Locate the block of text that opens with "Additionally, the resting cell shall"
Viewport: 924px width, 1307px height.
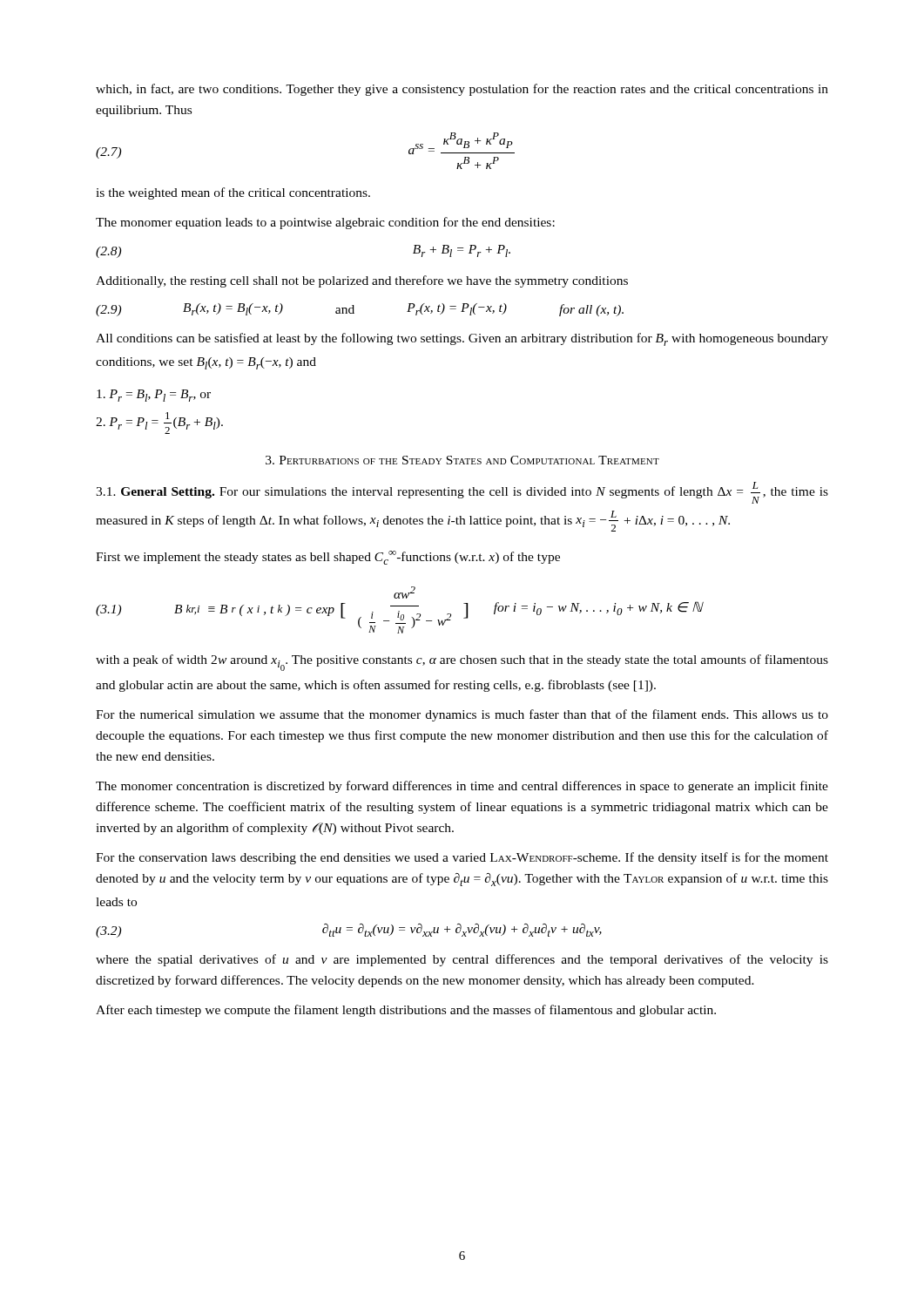click(x=362, y=280)
